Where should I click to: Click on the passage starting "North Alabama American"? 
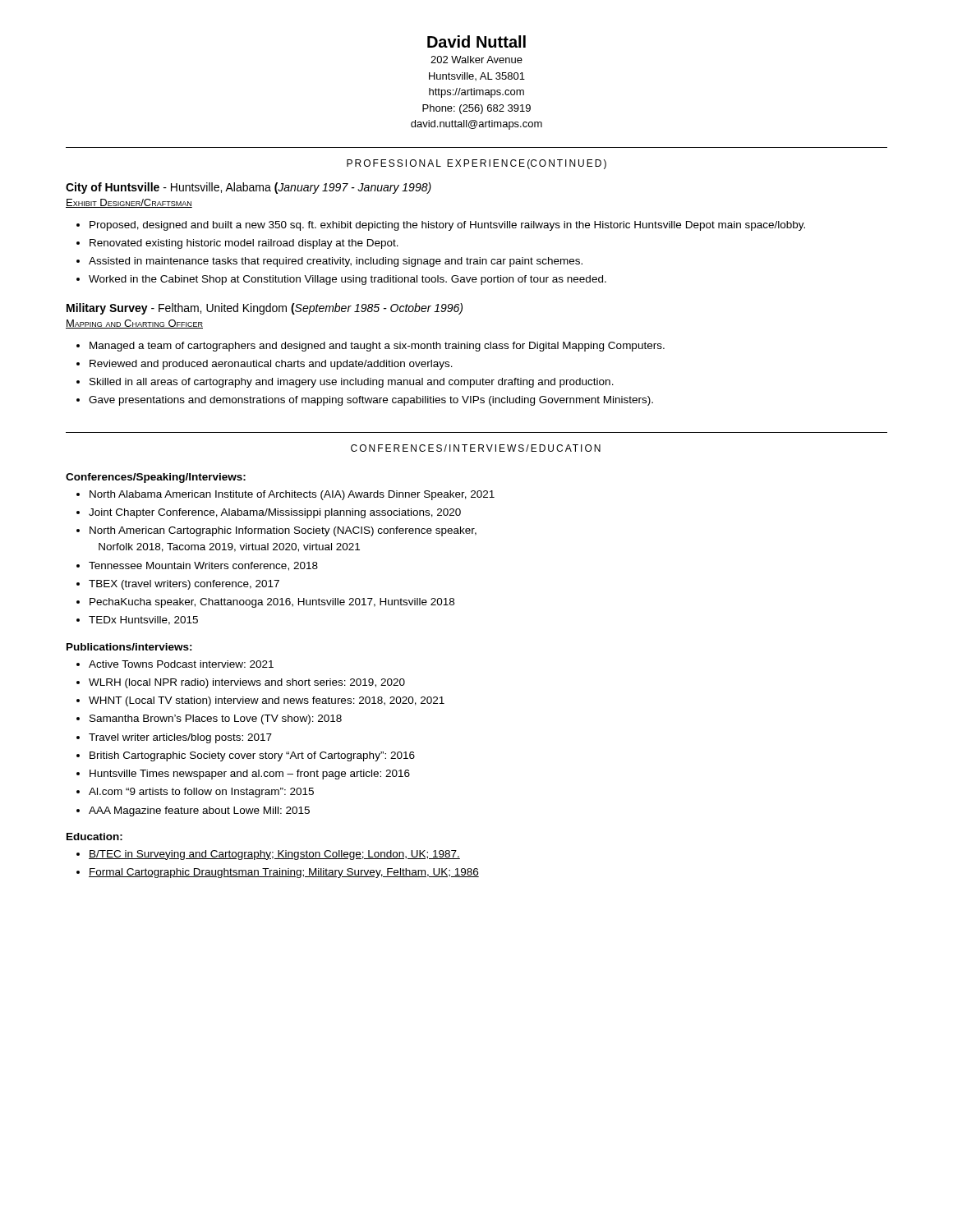(292, 494)
